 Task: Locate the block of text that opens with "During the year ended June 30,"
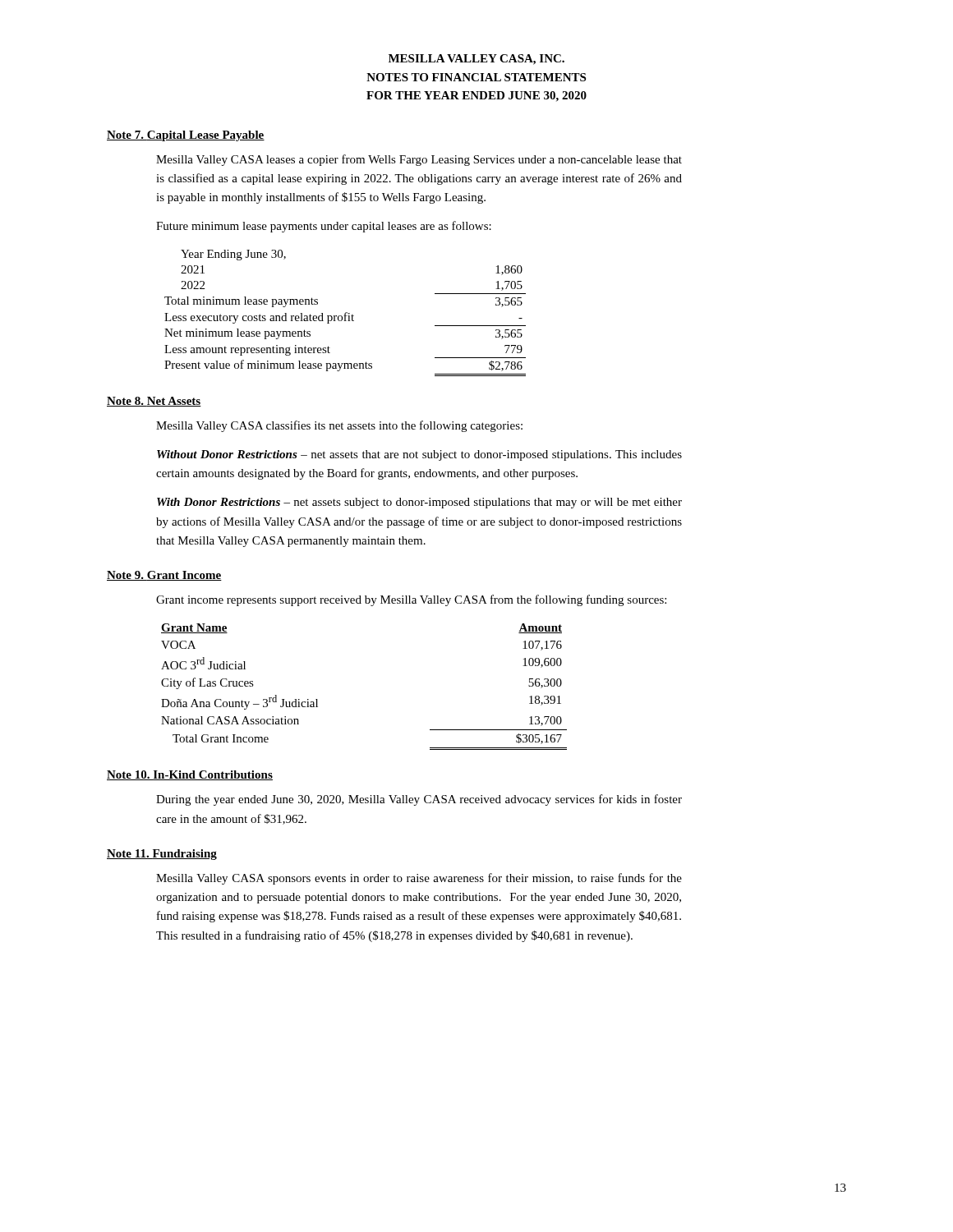pos(419,809)
